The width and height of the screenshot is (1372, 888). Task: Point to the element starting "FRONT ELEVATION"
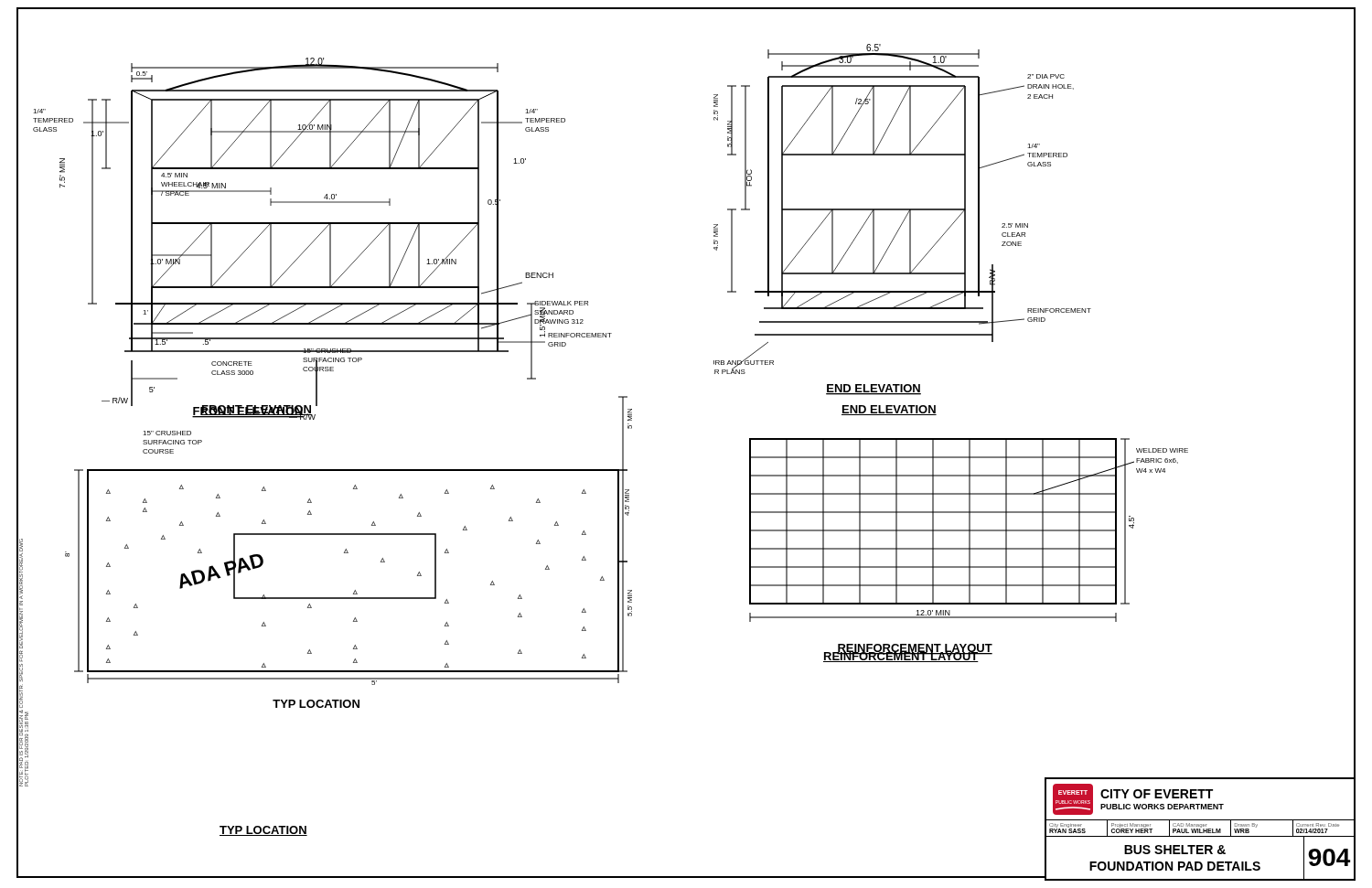tap(256, 409)
